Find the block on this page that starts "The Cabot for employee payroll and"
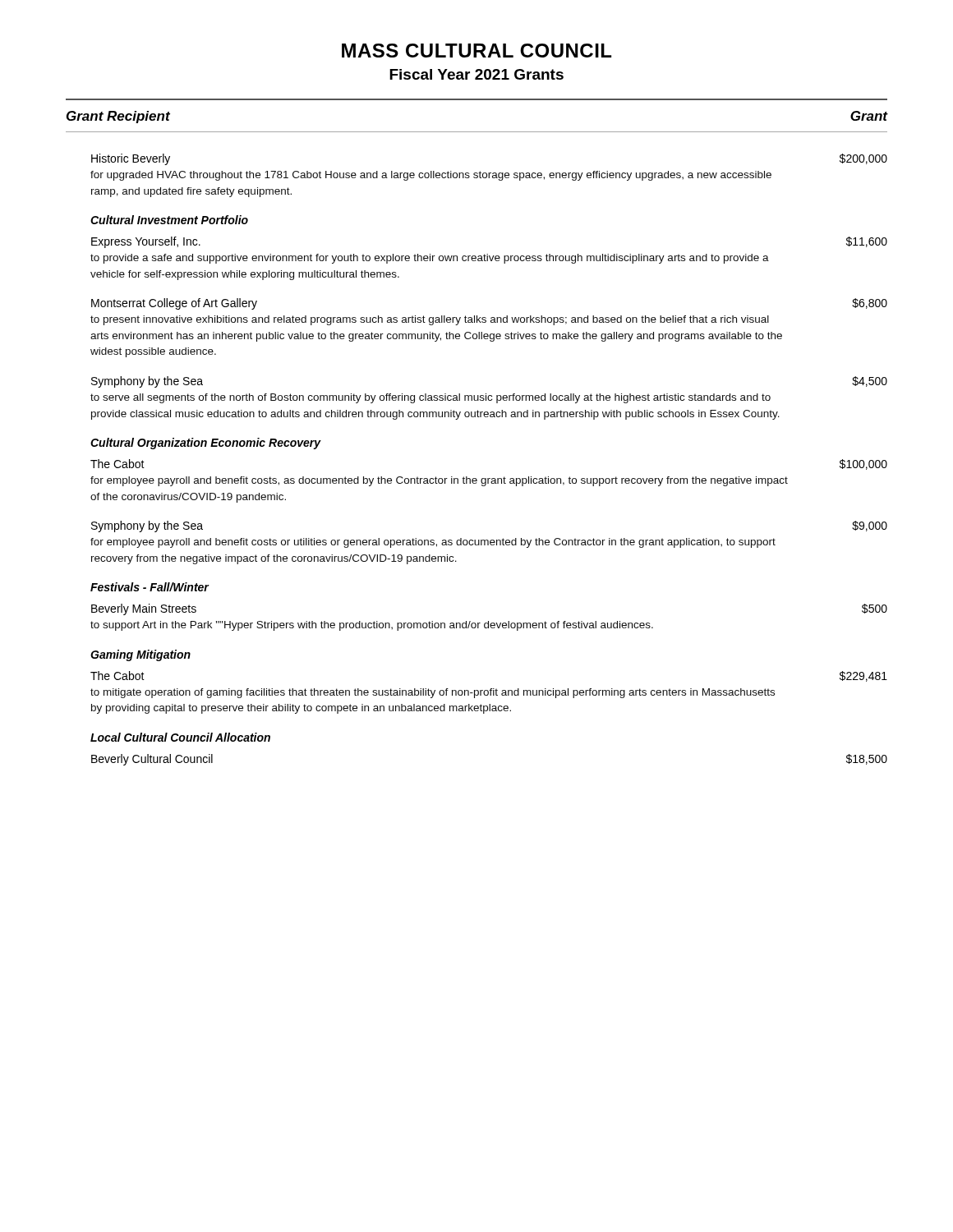Viewport: 953px width, 1232px height. [x=476, y=481]
